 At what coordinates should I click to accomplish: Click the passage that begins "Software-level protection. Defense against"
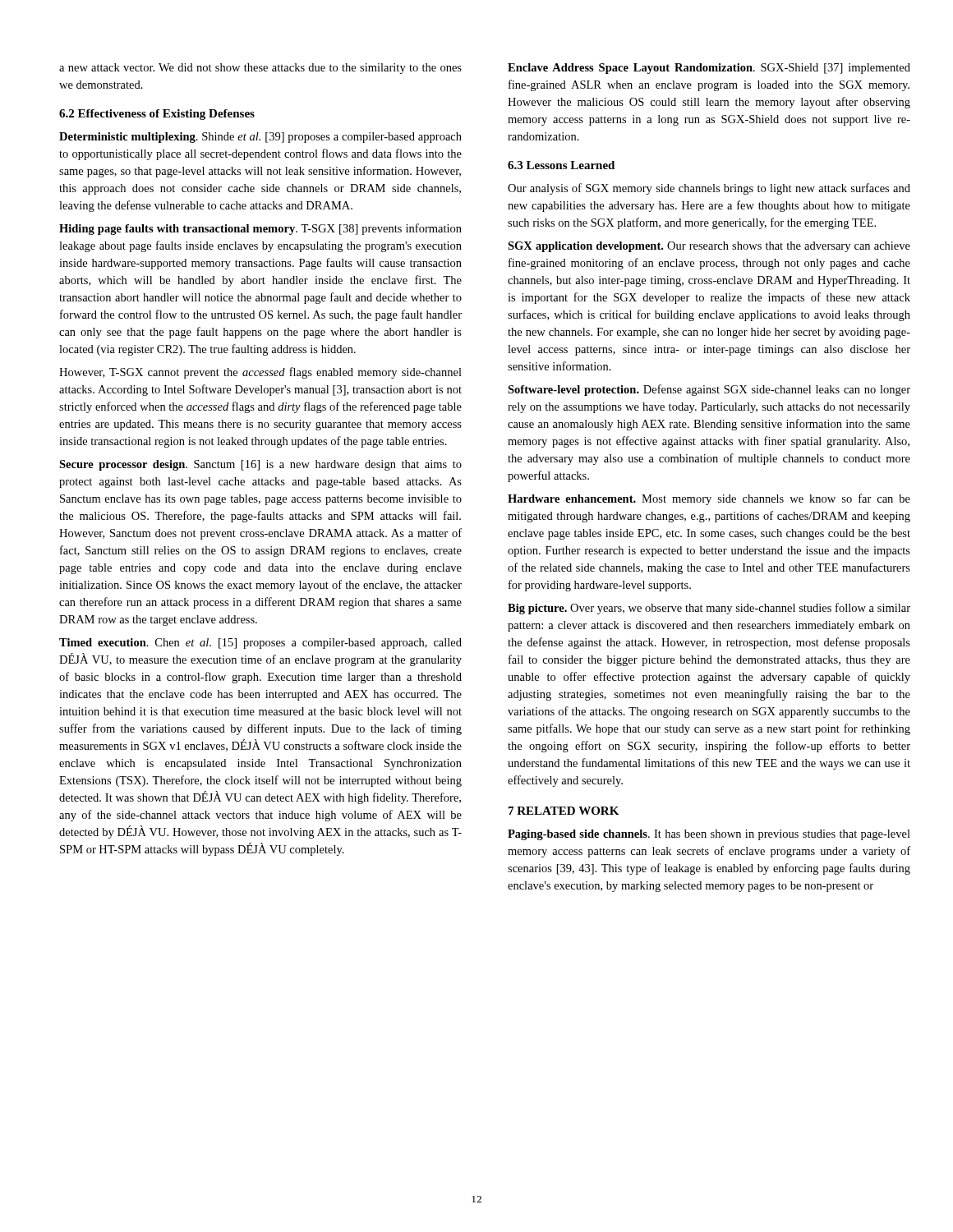coord(709,432)
